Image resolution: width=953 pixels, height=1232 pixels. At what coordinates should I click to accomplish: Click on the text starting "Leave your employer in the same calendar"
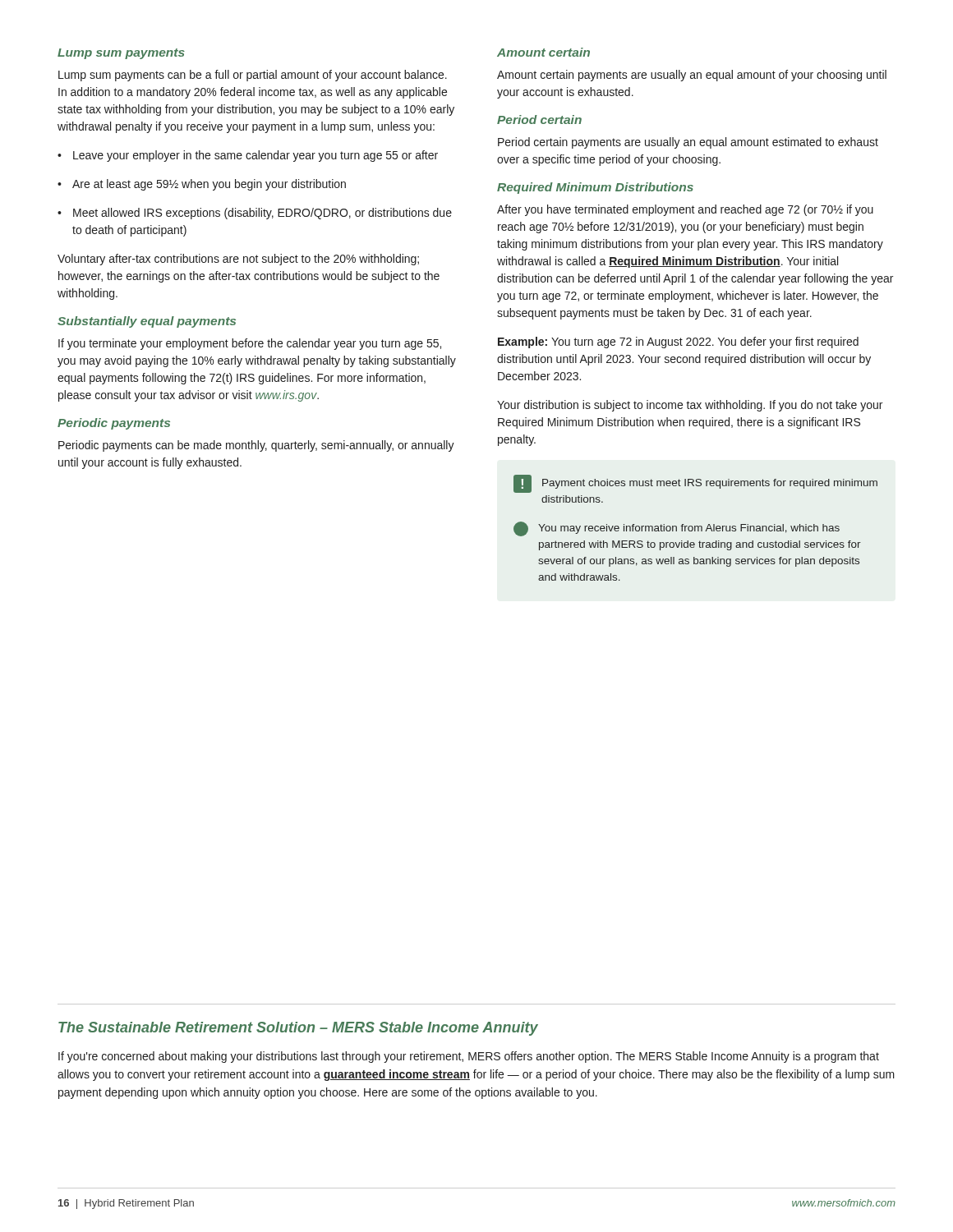coord(257,156)
